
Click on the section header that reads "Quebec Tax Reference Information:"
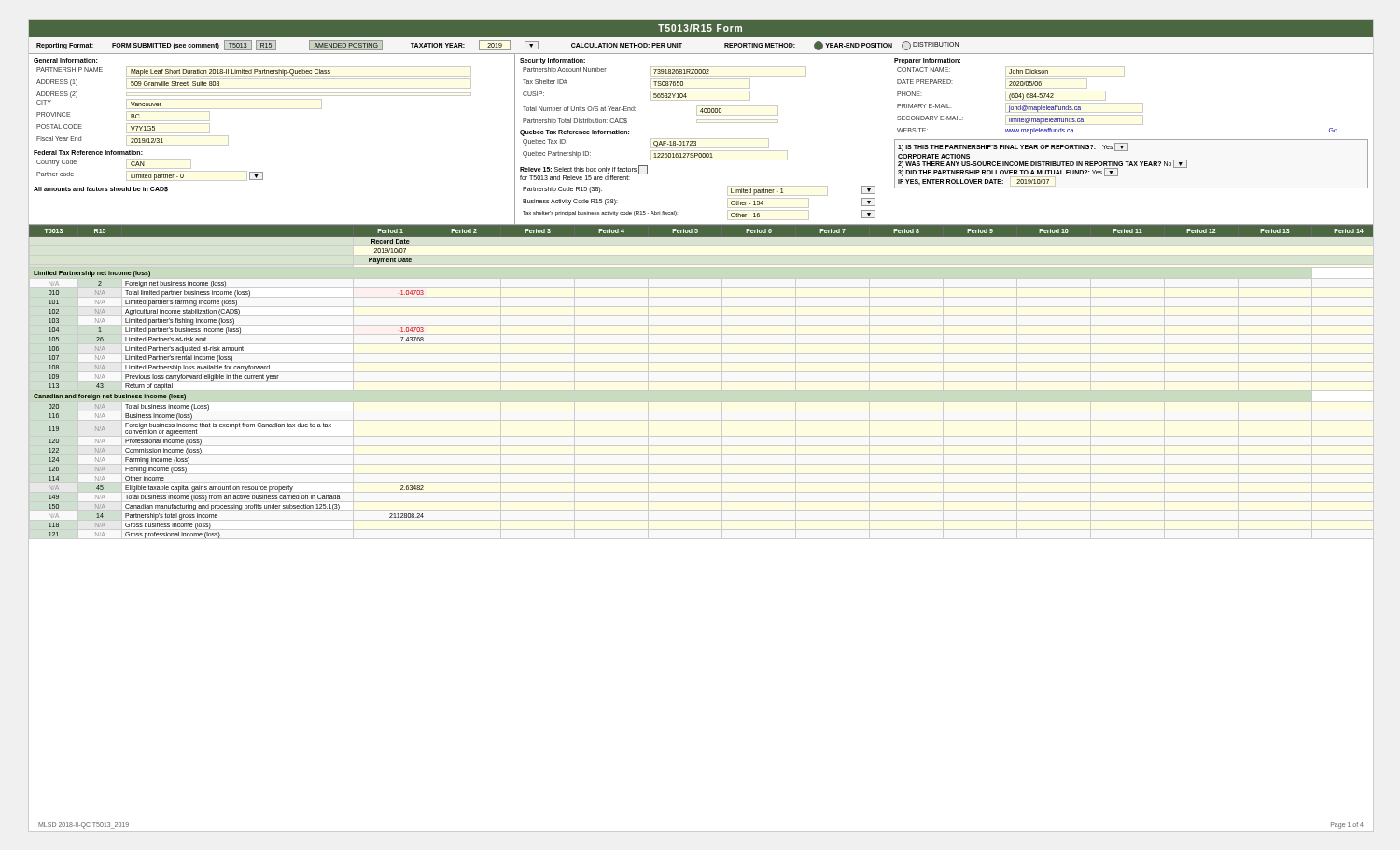point(575,132)
